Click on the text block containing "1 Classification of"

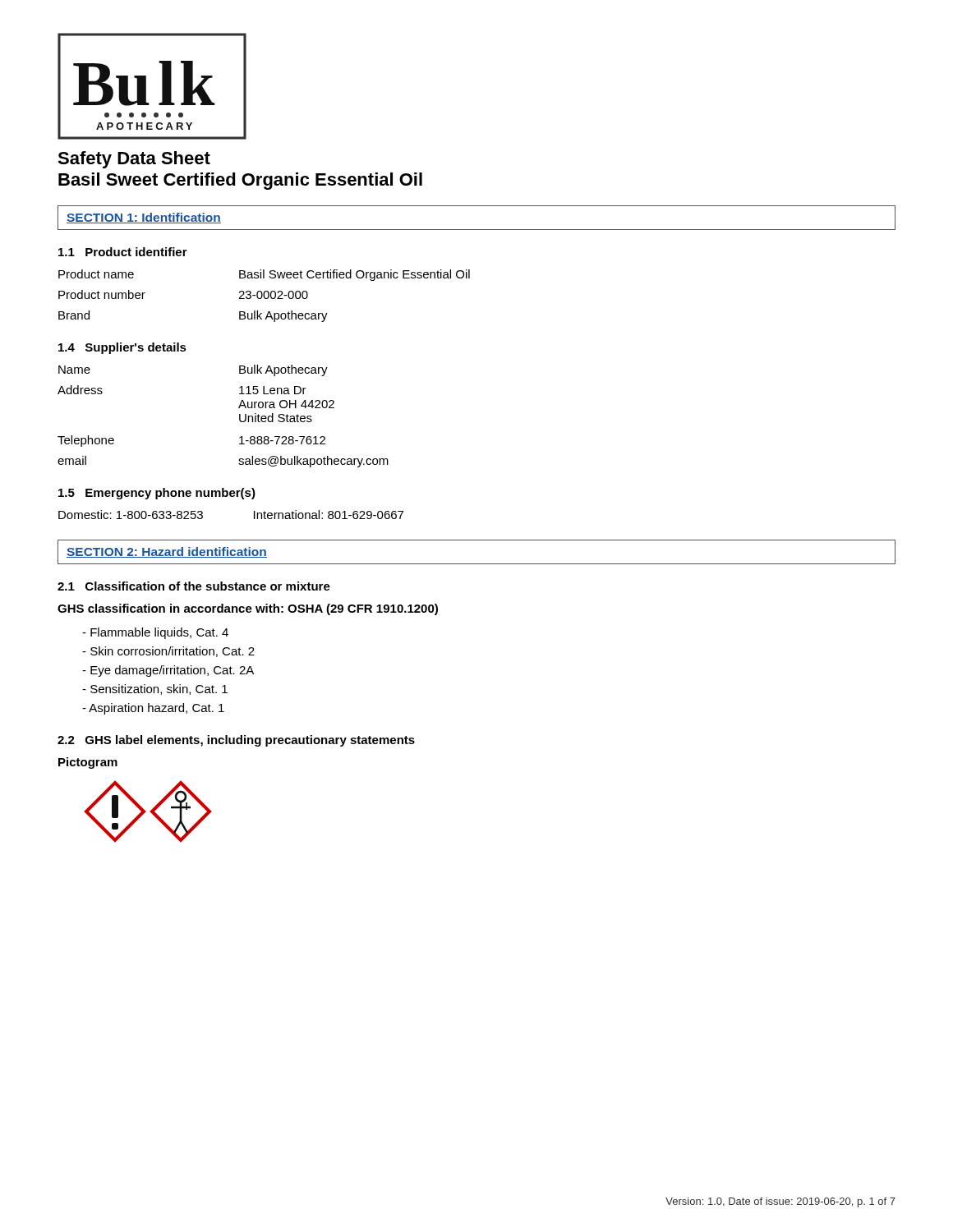pos(194,586)
